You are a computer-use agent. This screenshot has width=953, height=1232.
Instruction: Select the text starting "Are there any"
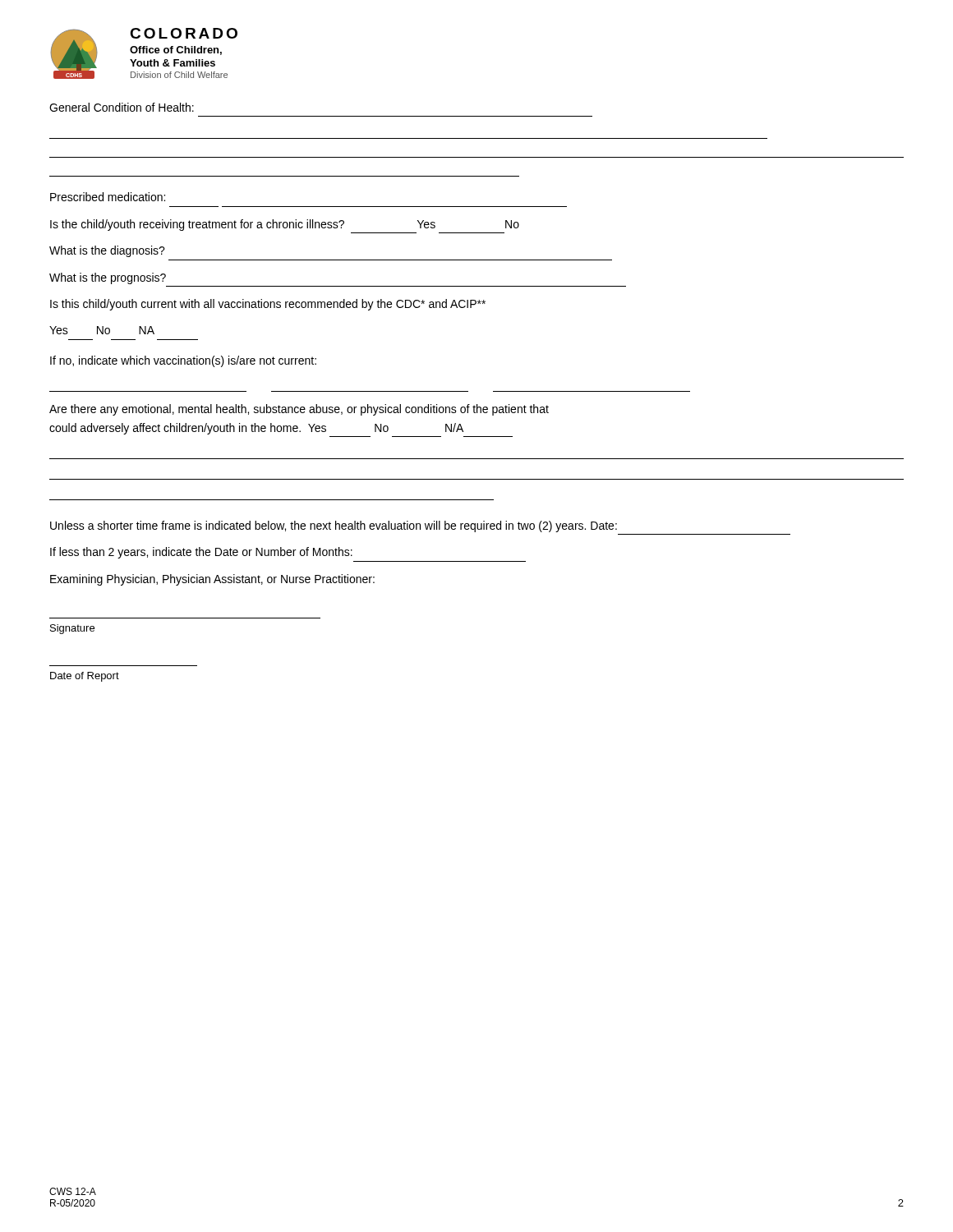[x=299, y=420]
